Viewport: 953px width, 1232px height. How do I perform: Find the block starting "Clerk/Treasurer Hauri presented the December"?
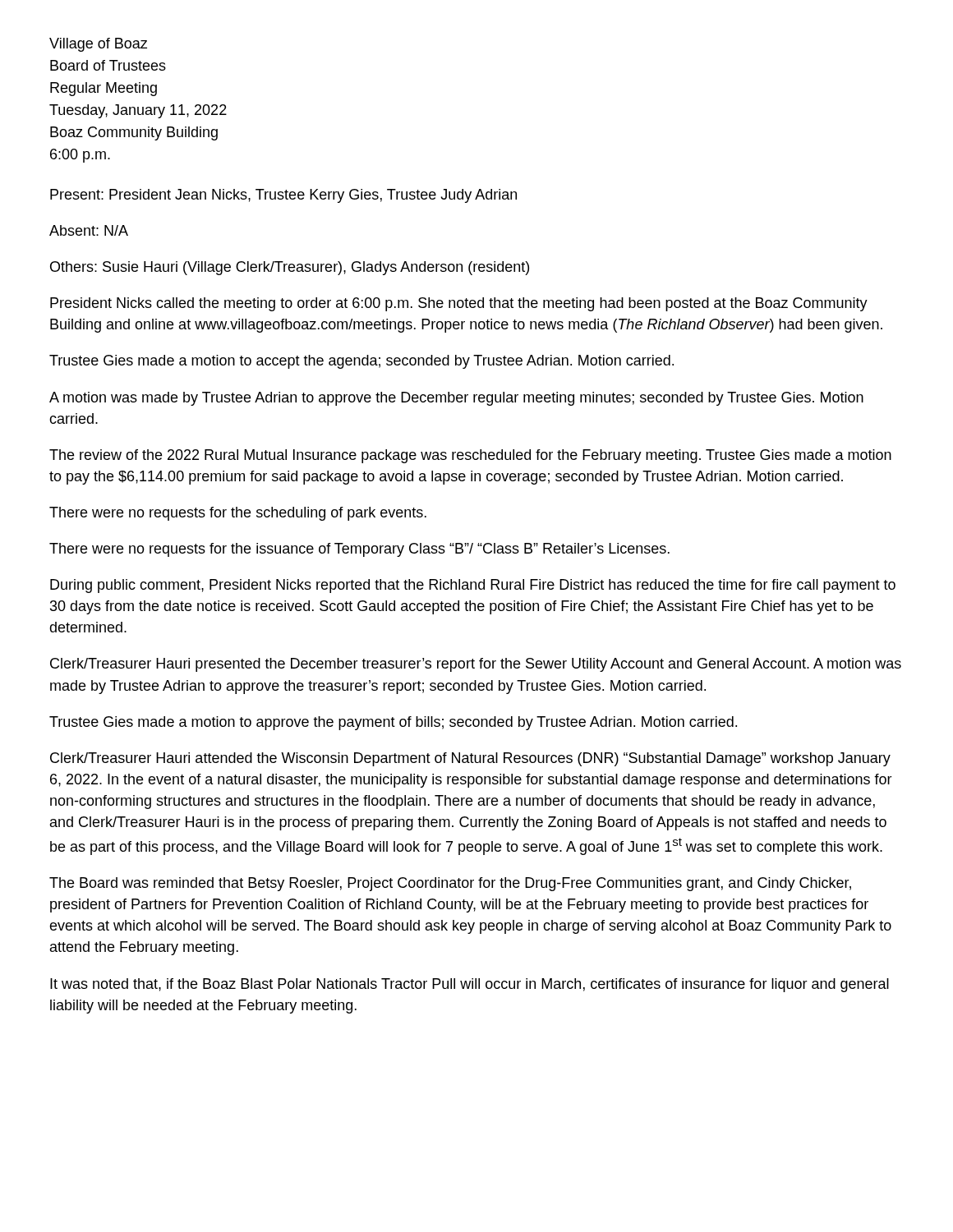(475, 675)
